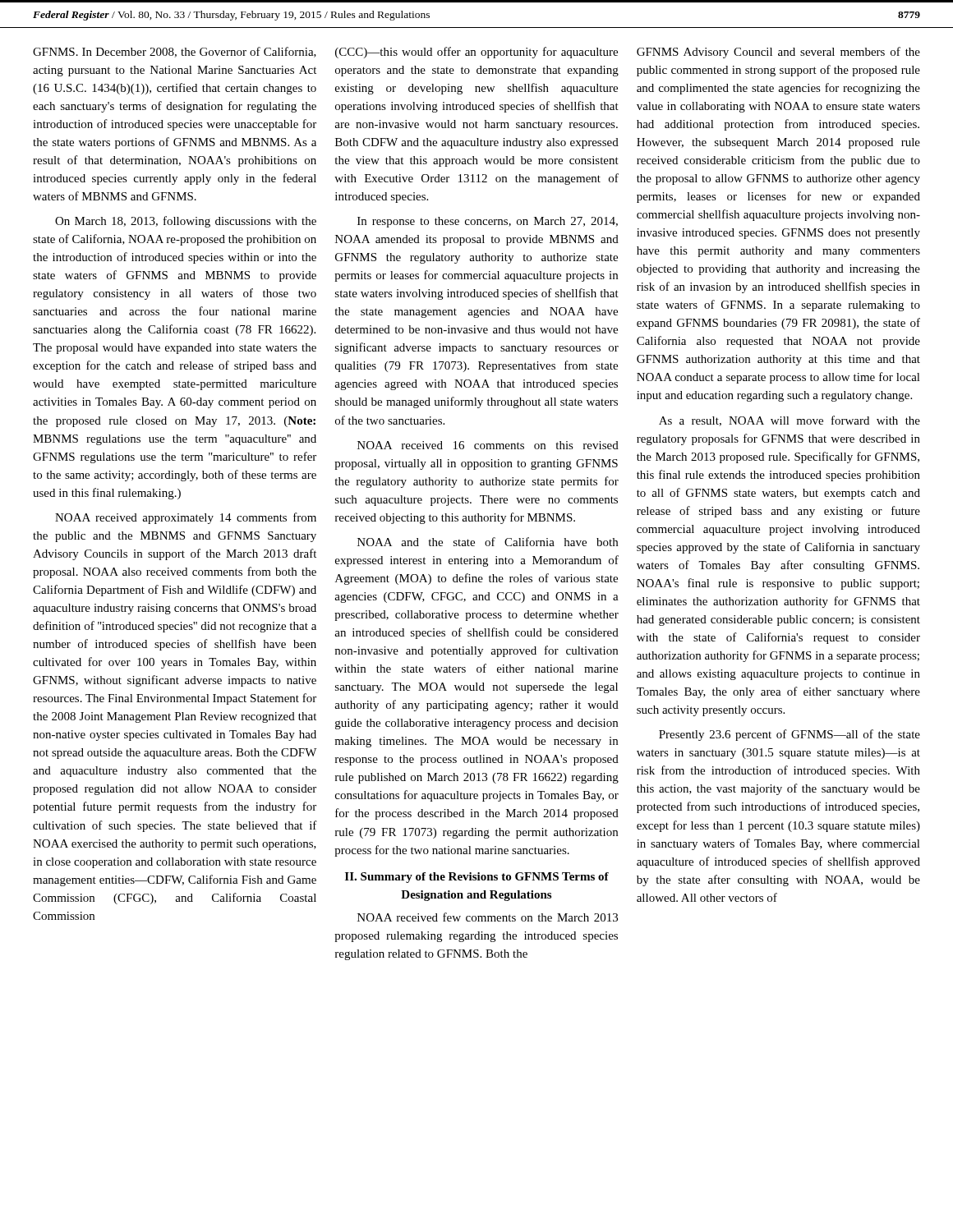Point to the region starting "NOAA received approximately 14 comments from the public"
This screenshot has height=1232, width=953.
[x=175, y=716]
